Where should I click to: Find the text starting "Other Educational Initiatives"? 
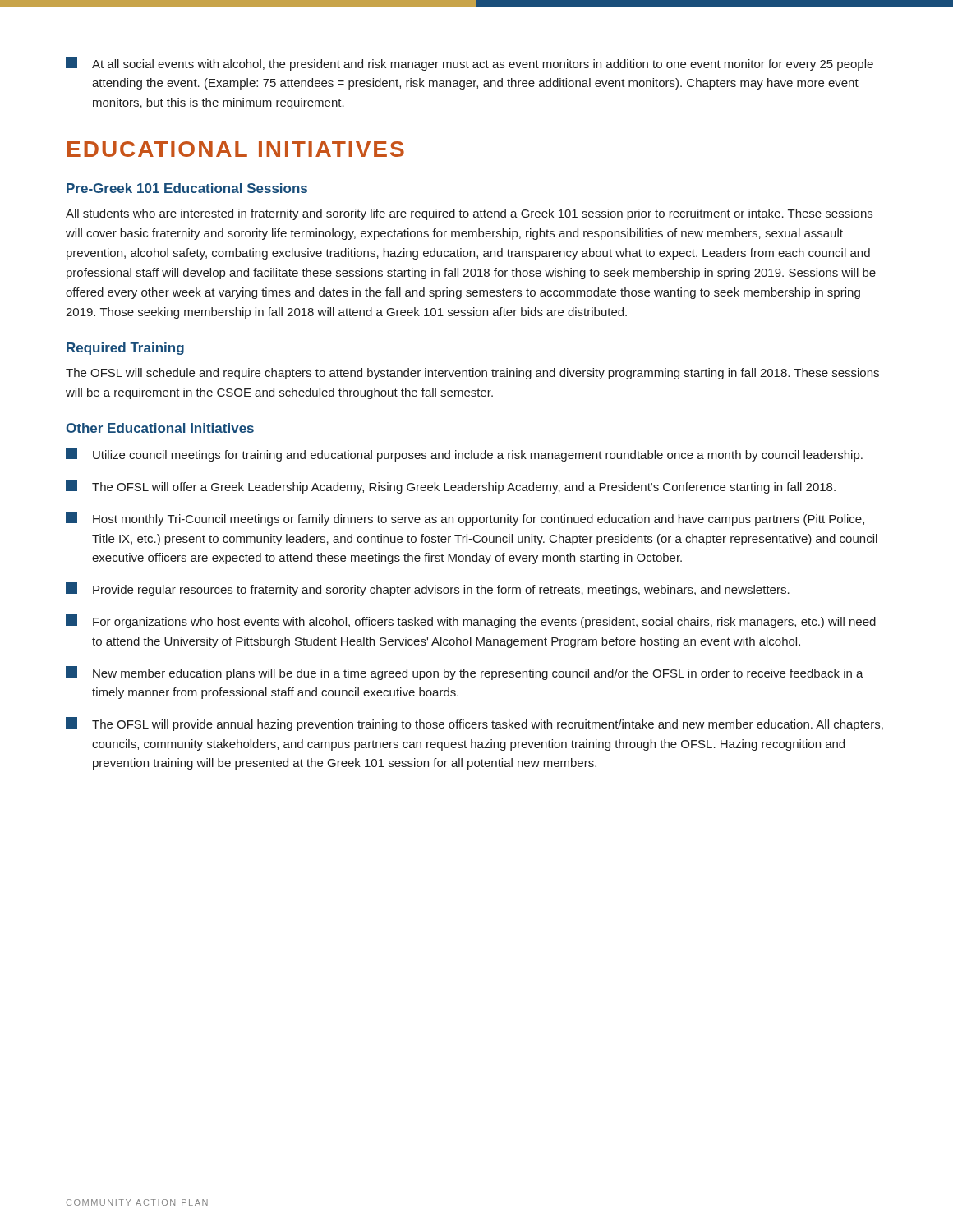[x=160, y=428]
